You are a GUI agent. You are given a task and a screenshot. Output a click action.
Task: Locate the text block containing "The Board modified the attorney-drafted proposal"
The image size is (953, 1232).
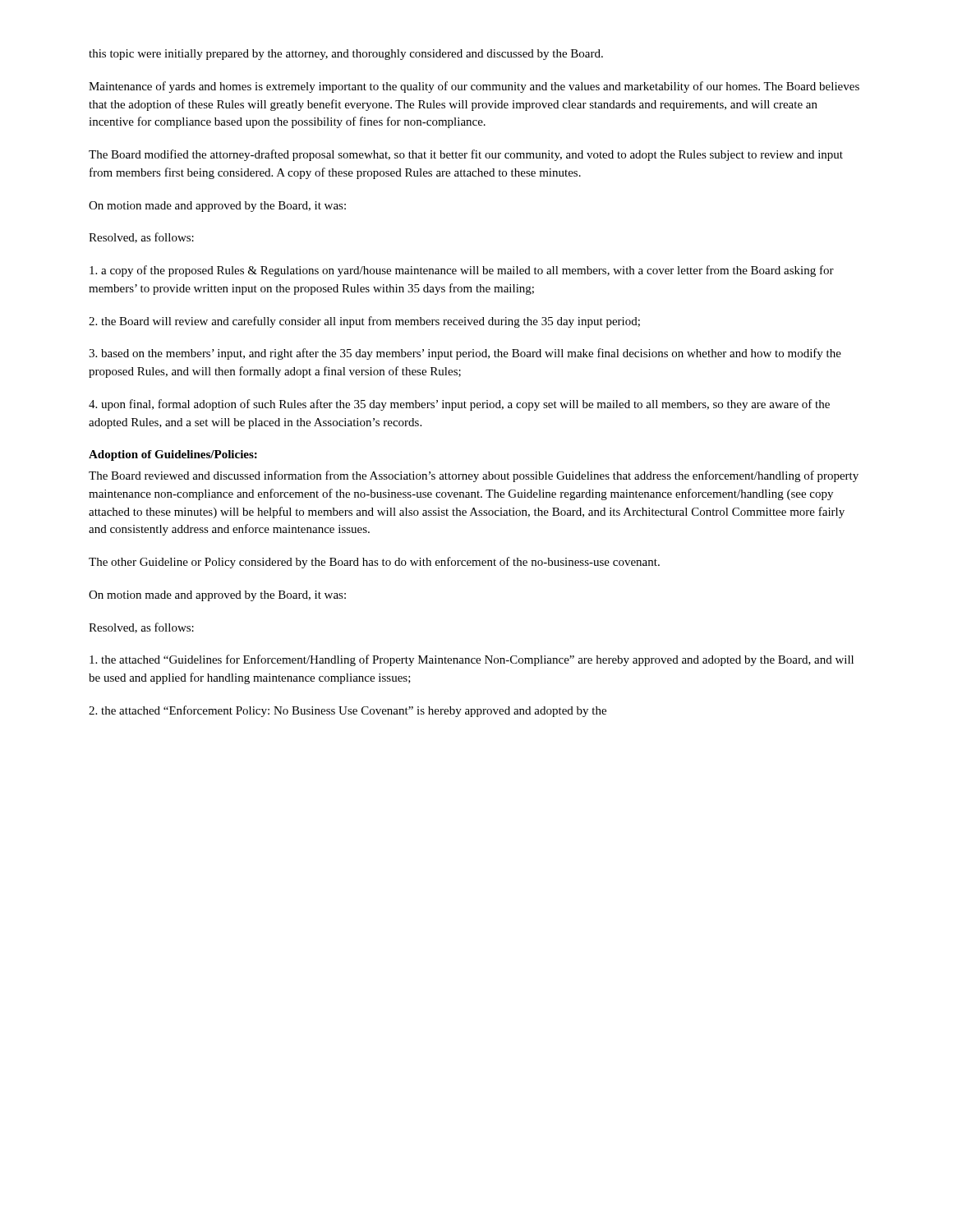(x=466, y=163)
